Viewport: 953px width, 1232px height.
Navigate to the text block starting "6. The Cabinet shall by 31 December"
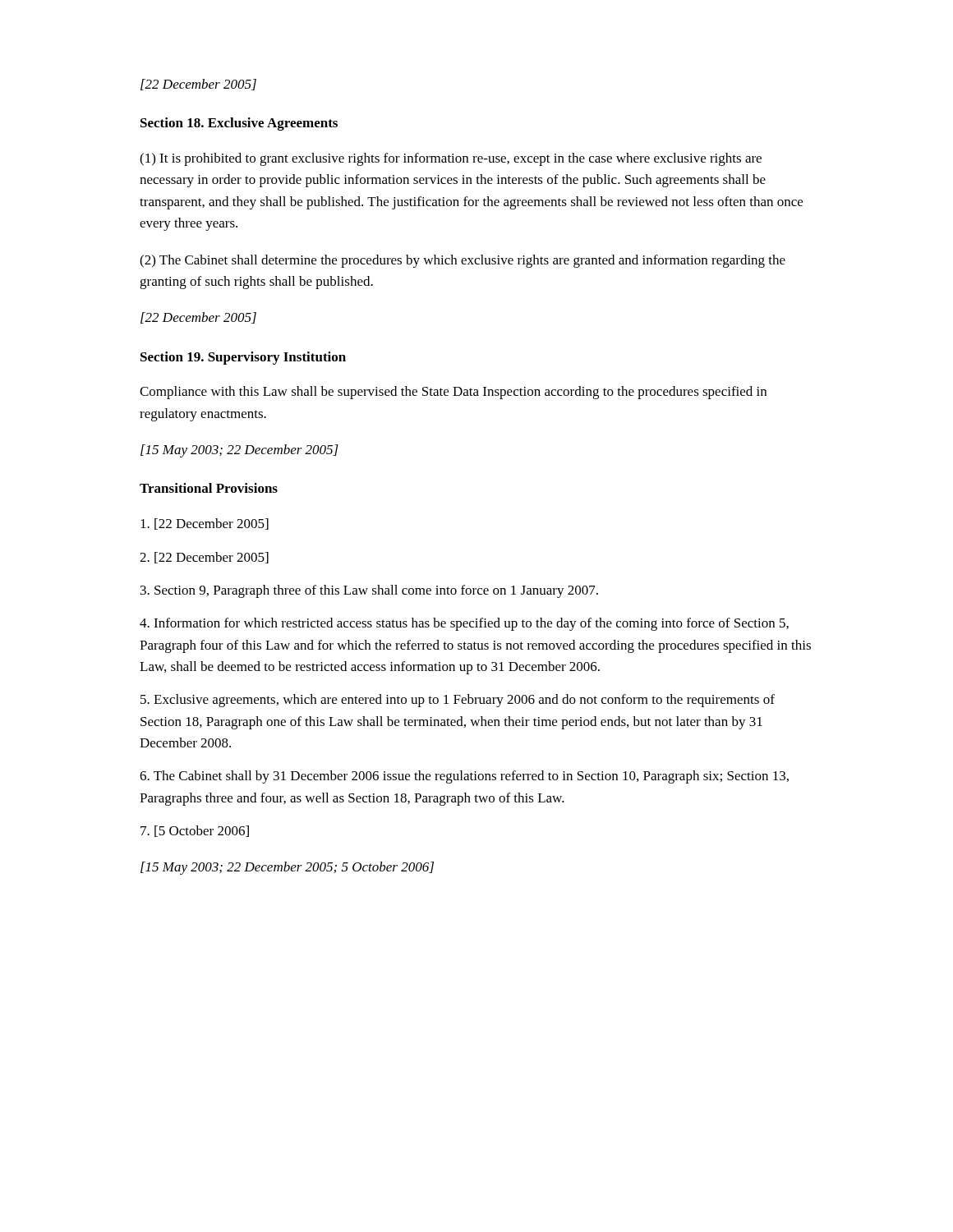click(x=476, y=787)
